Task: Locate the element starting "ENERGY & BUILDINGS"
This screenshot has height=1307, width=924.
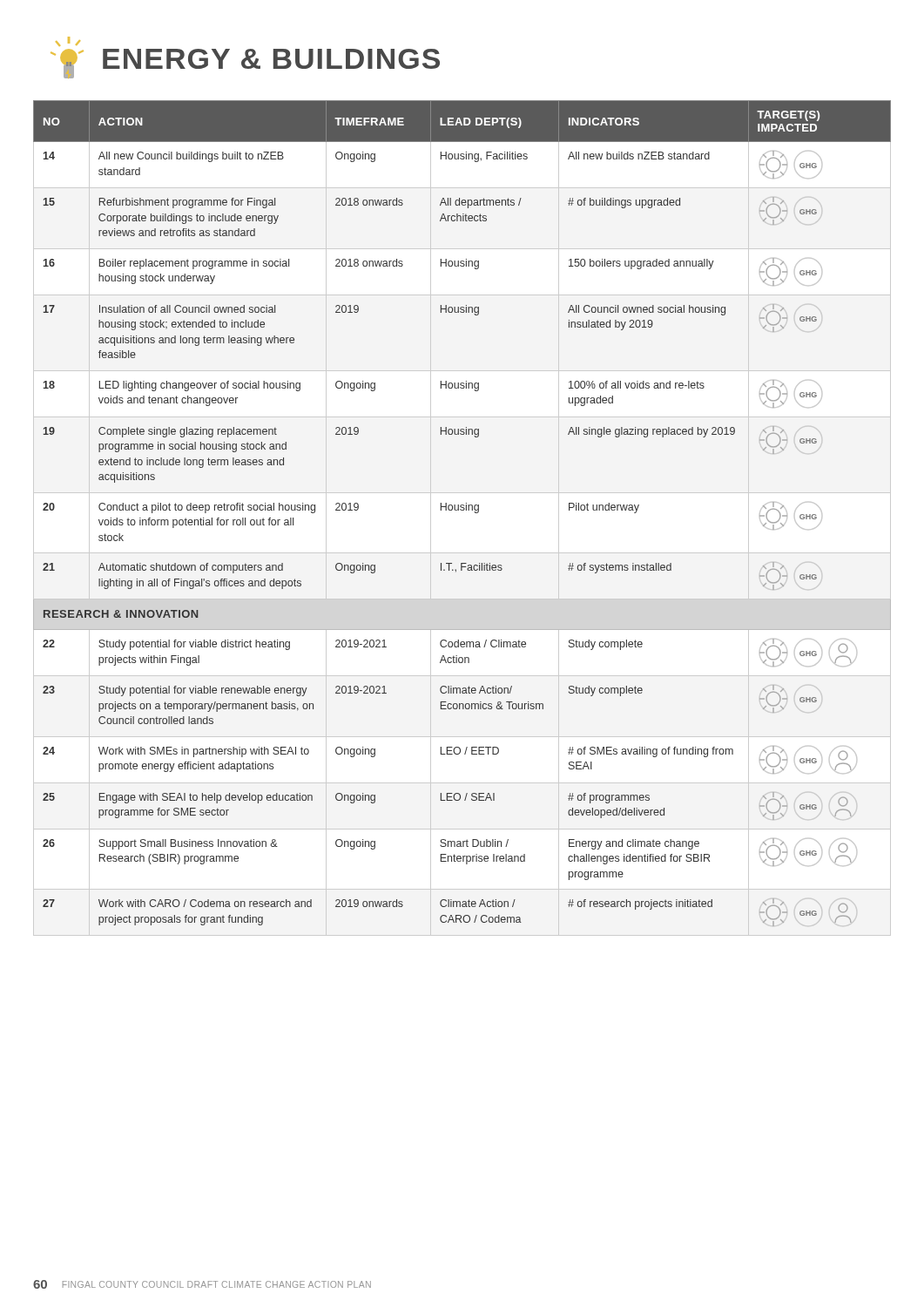Action: (243, 58)
